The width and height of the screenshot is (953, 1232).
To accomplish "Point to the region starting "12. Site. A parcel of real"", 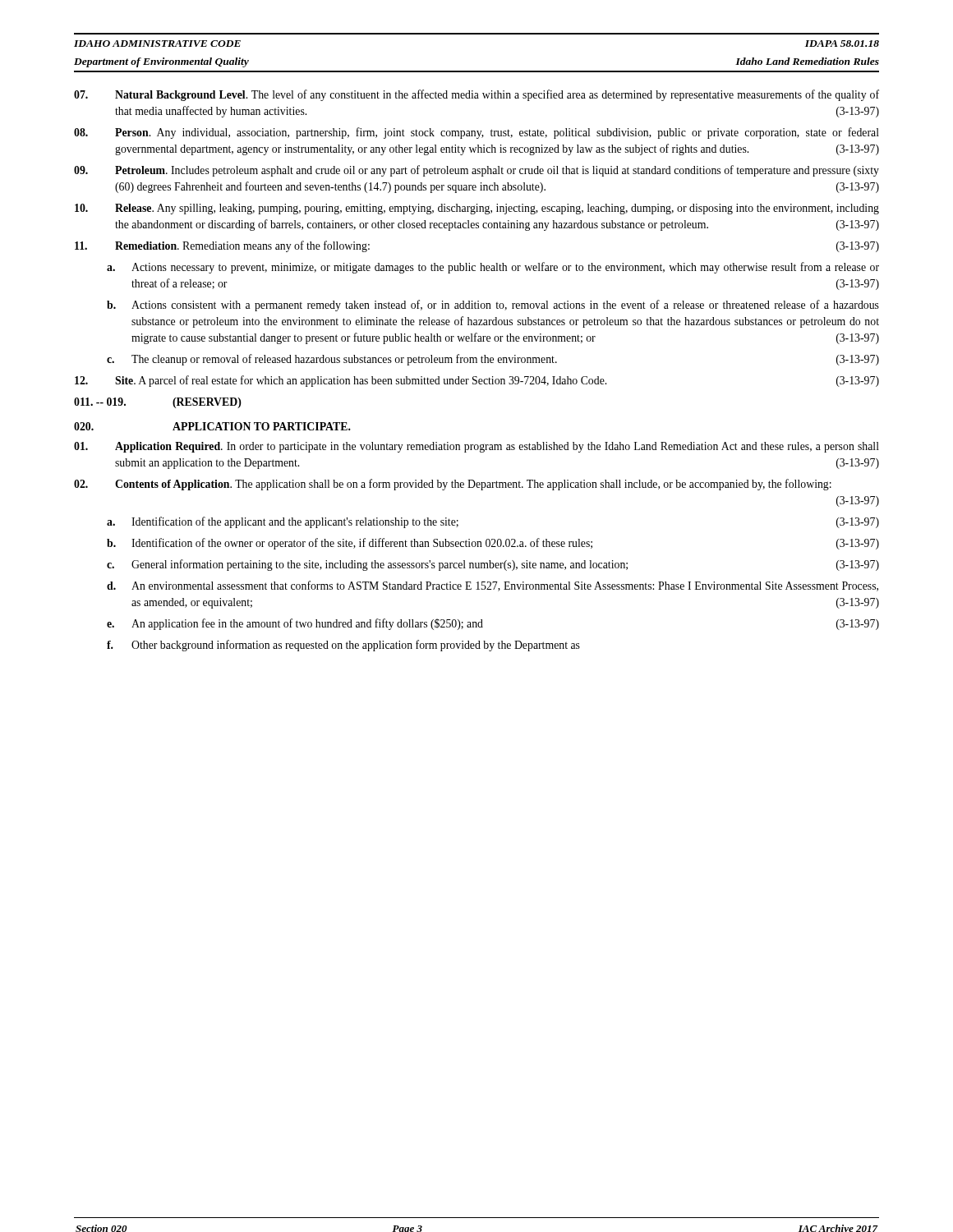I will (476, 381).
